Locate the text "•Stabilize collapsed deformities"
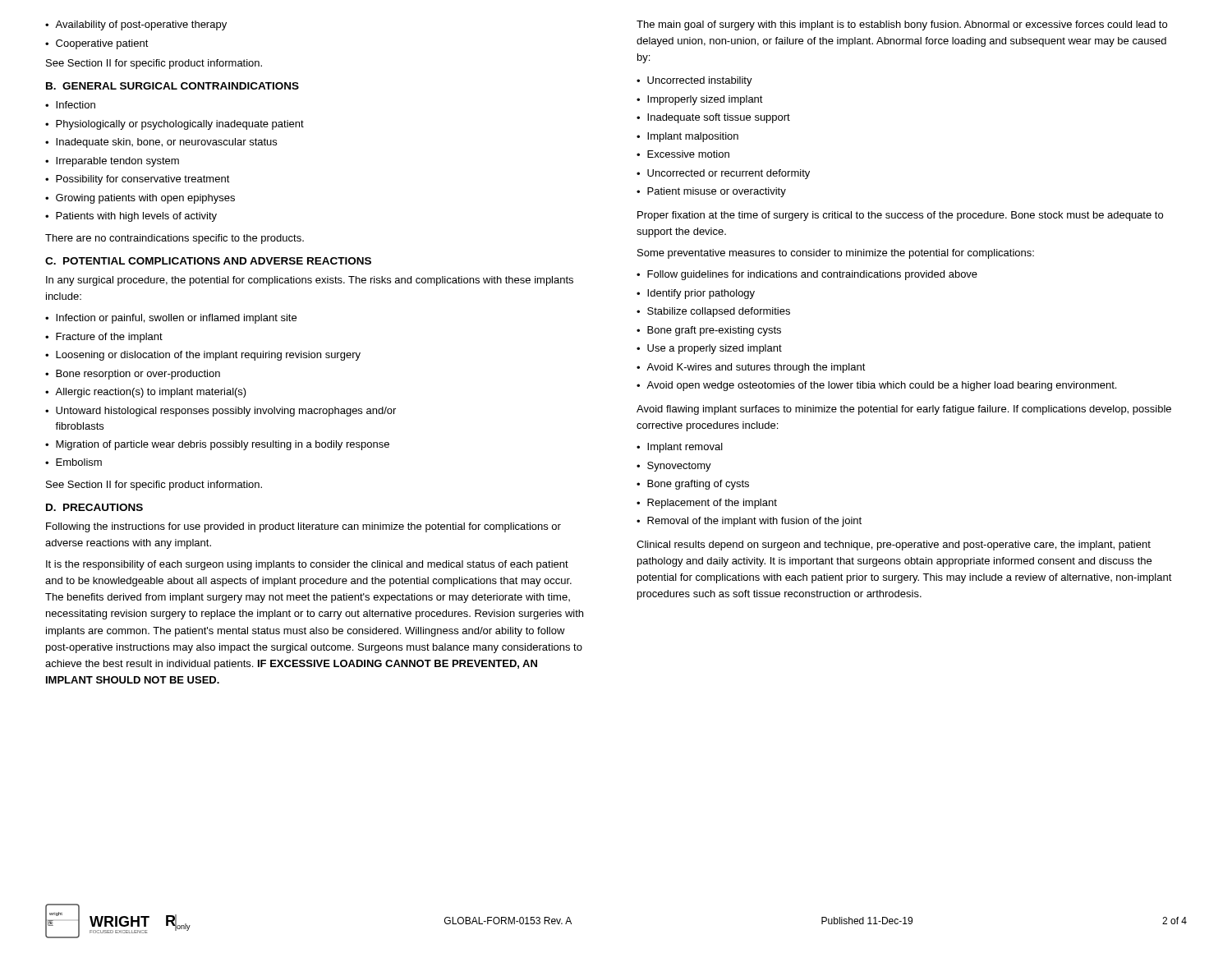 [714, 312]
